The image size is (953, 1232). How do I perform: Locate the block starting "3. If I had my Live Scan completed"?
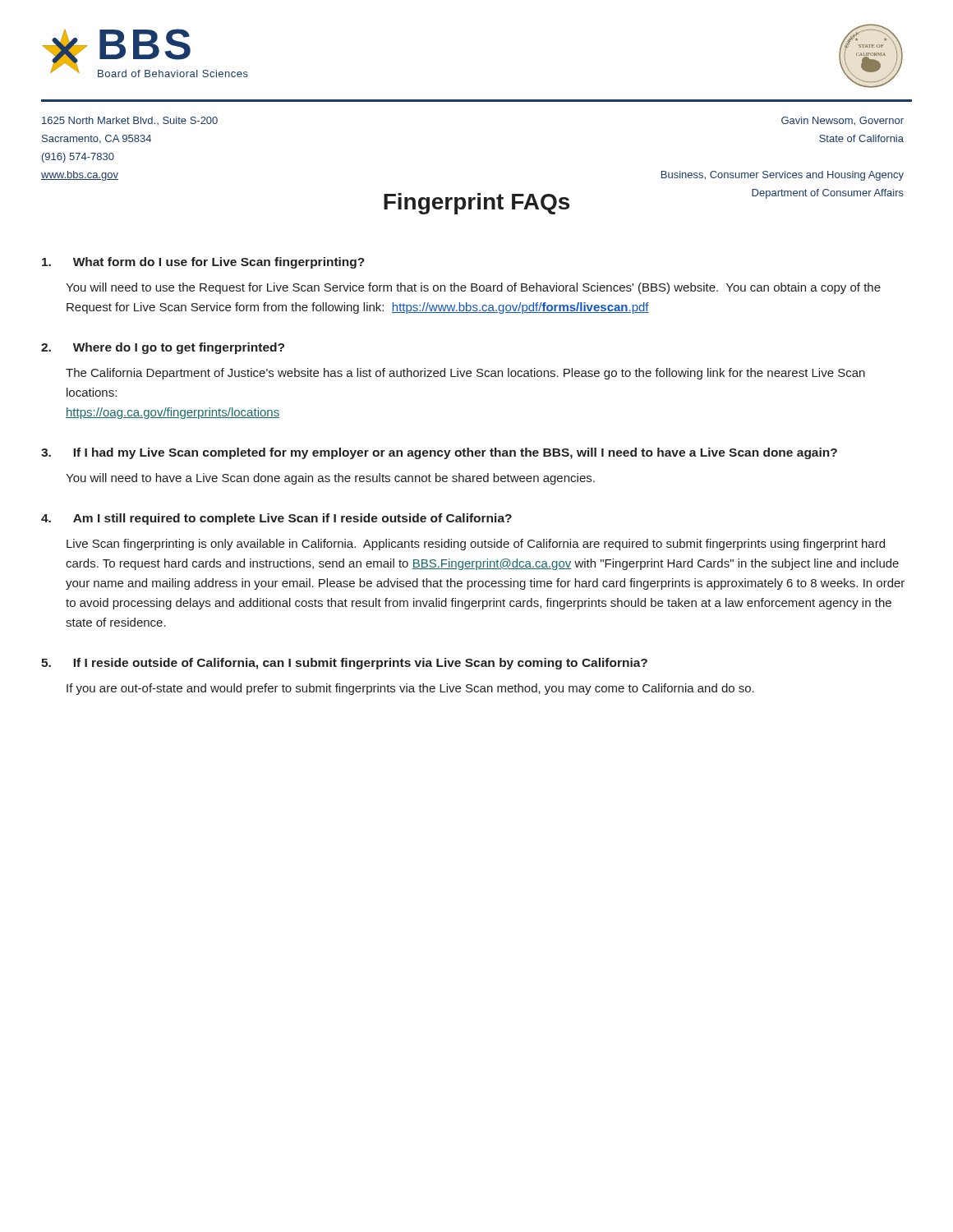tap(476, 453)
